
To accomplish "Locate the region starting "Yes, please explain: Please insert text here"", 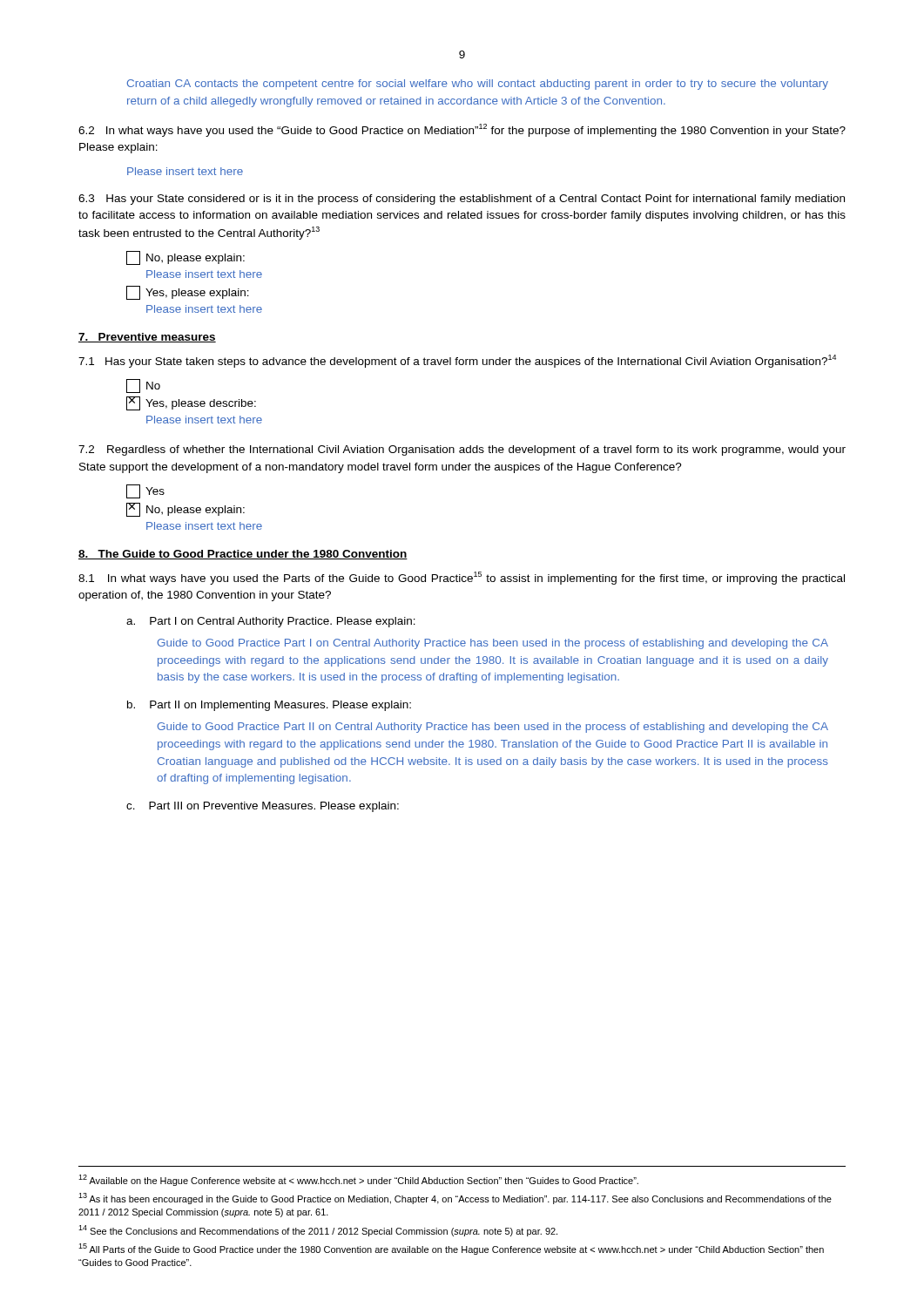I will (x=194, y=301).
